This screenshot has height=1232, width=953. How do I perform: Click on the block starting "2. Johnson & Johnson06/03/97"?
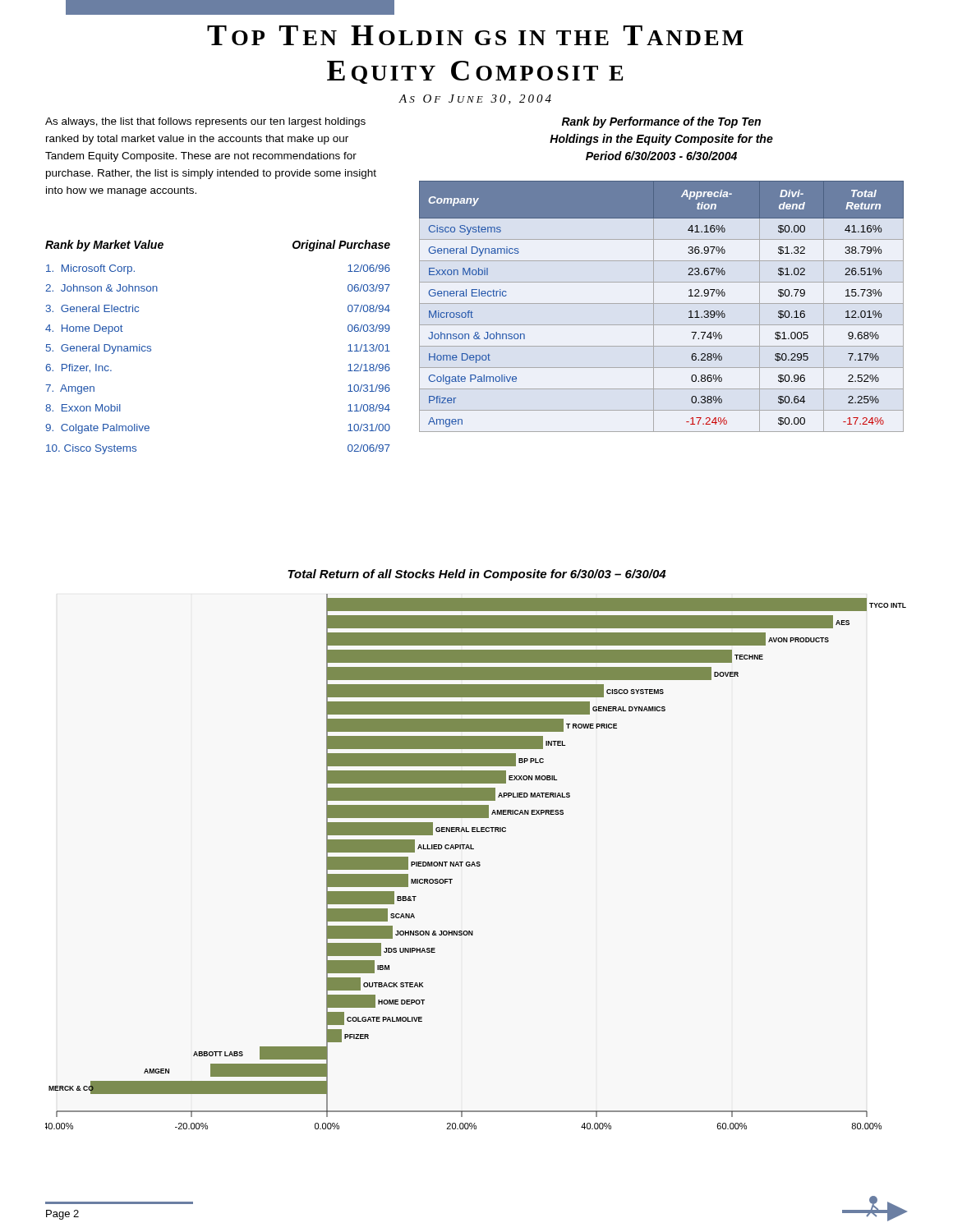pos(98,288)
